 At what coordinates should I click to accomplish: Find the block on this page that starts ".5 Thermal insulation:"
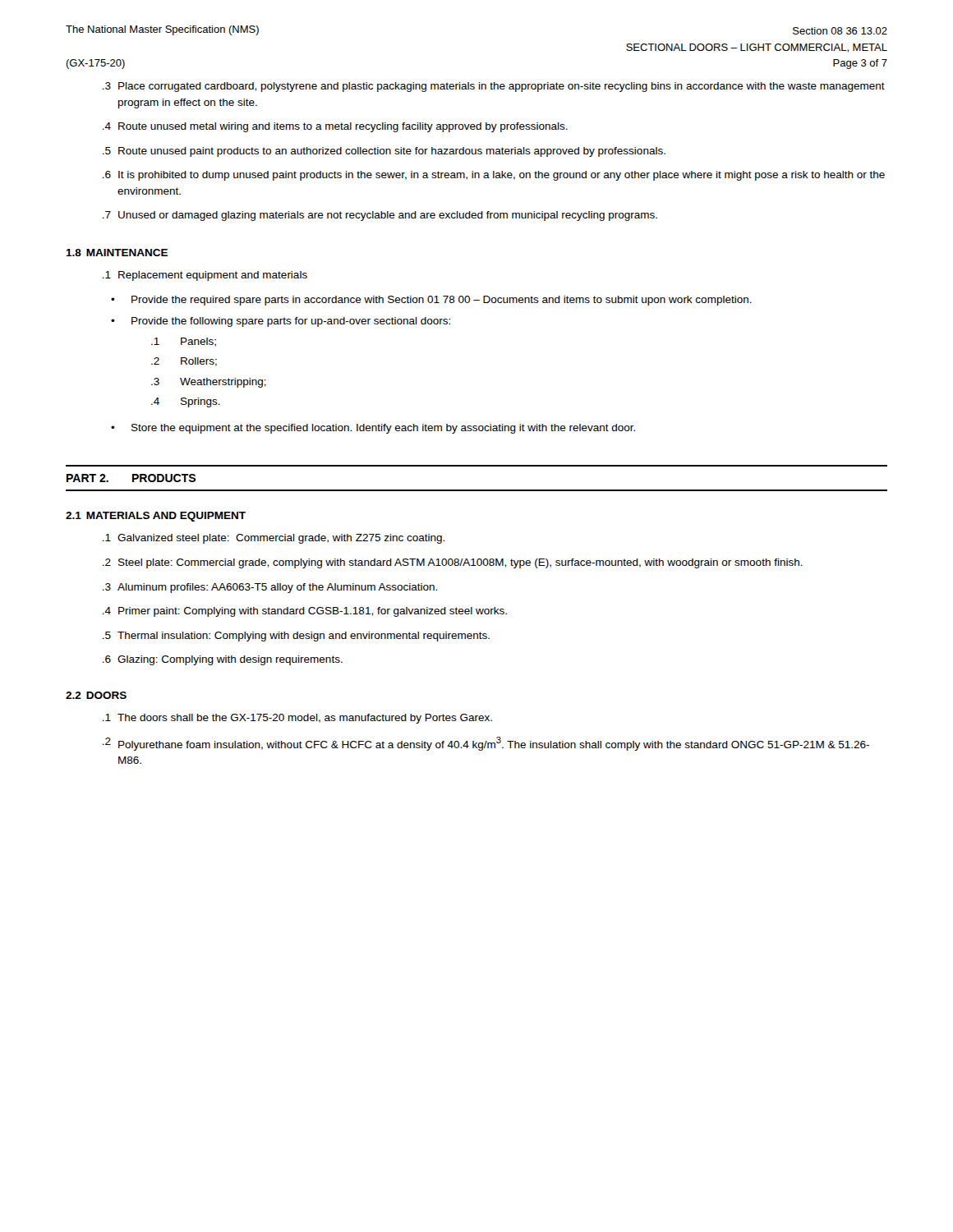476,635
